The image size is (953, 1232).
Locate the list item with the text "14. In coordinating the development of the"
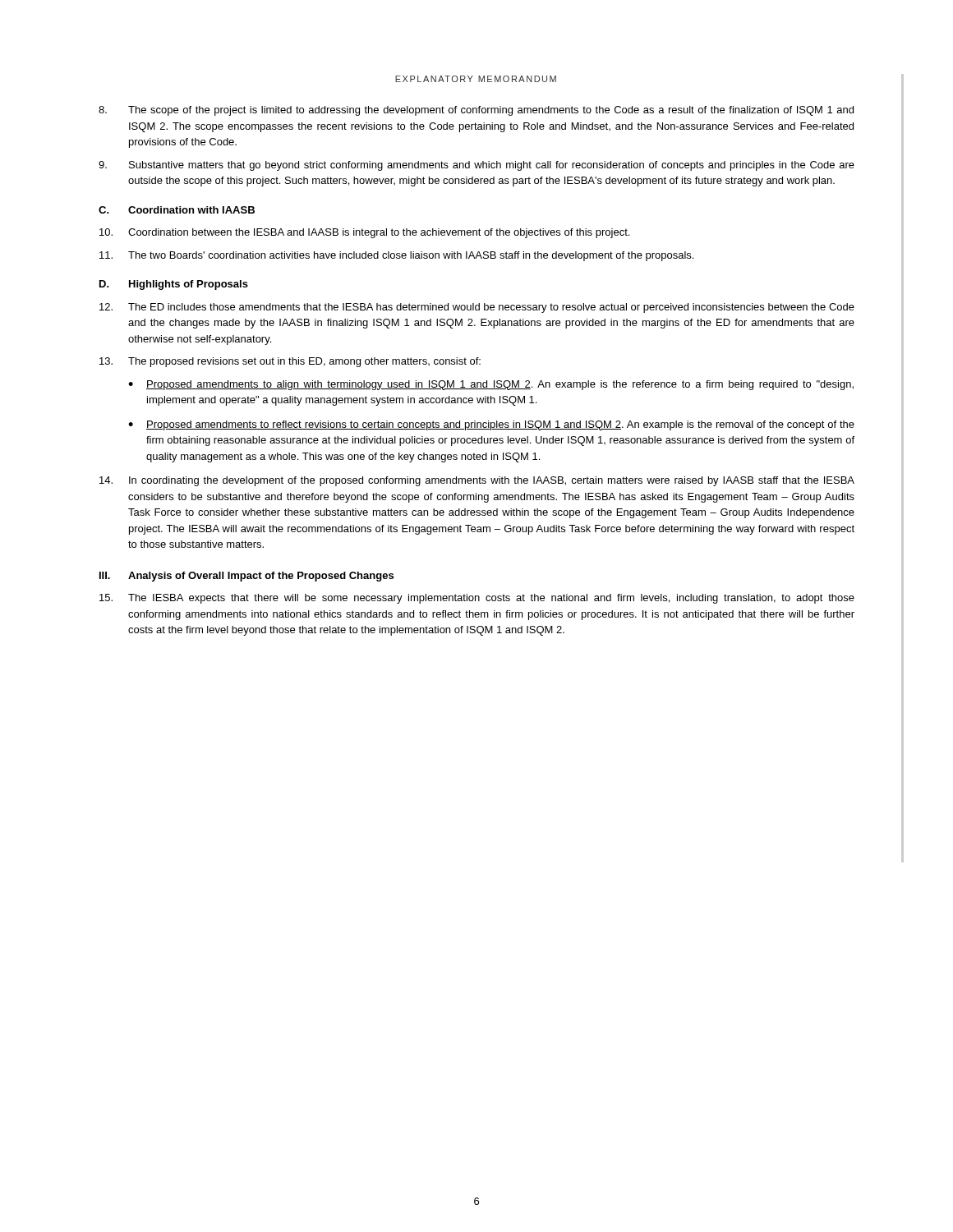[476, 512]
